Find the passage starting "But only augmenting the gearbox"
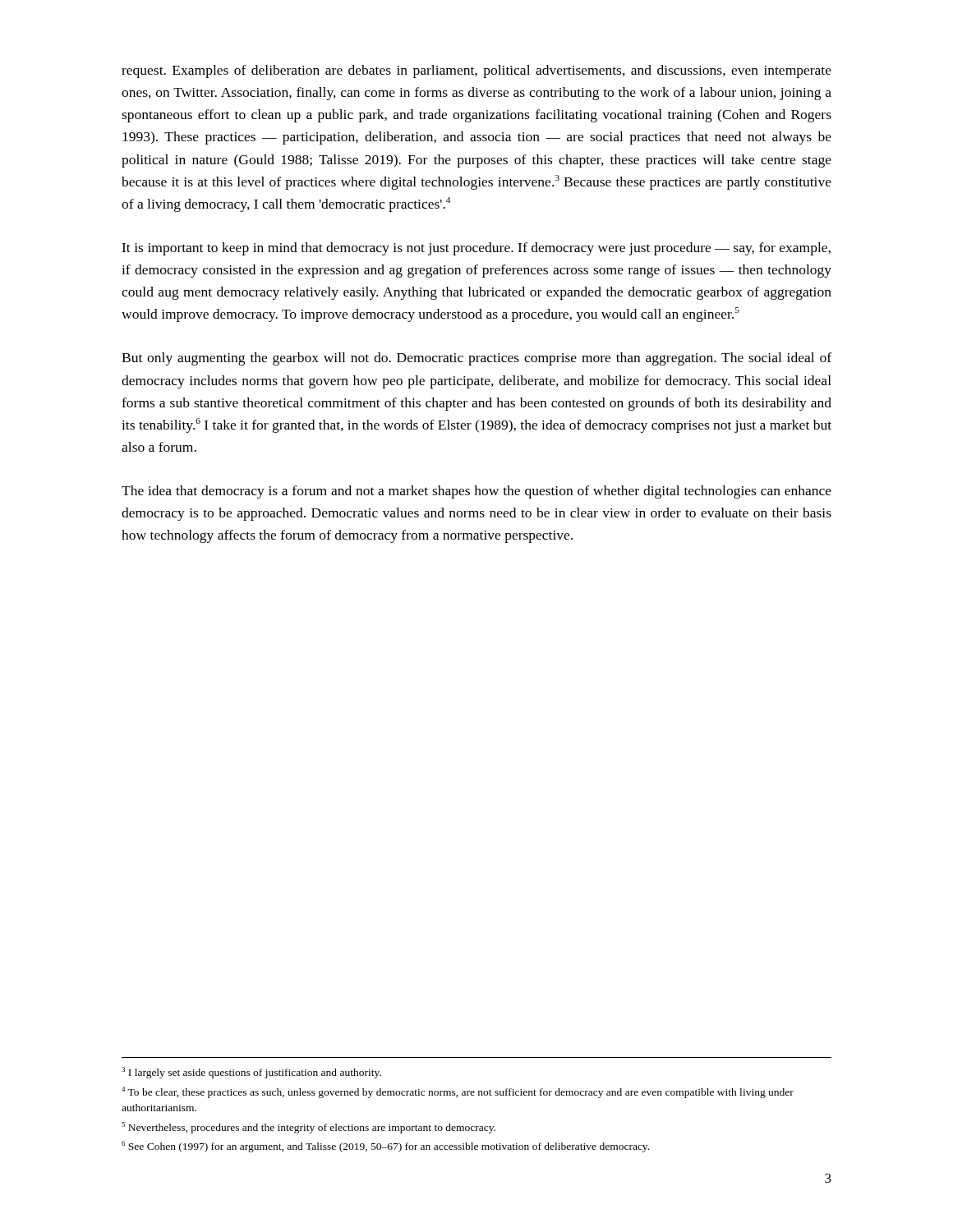The image size is (953, 1232). click(x=476, y=402)
